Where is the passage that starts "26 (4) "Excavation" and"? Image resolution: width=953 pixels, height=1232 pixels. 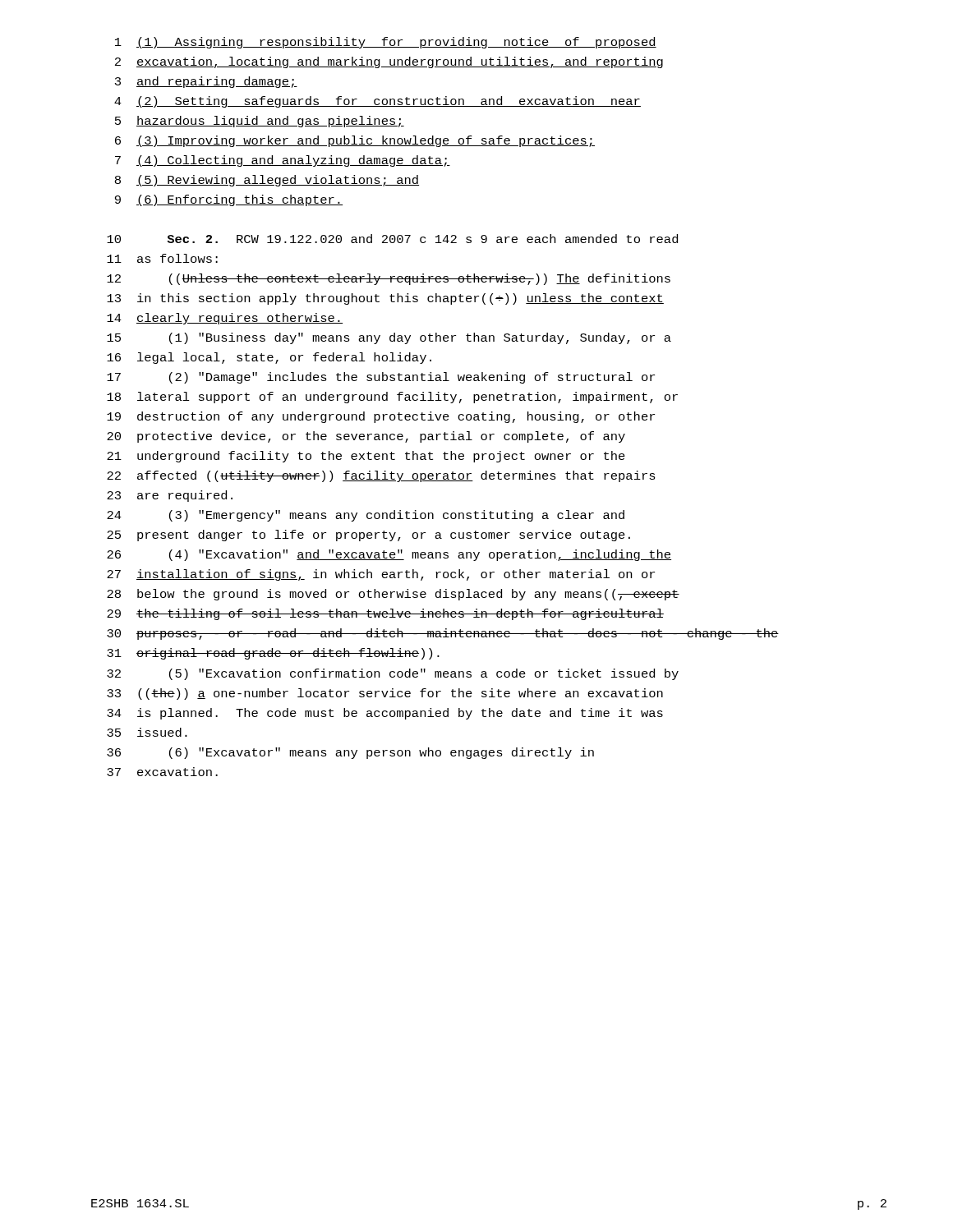[489, 556]
